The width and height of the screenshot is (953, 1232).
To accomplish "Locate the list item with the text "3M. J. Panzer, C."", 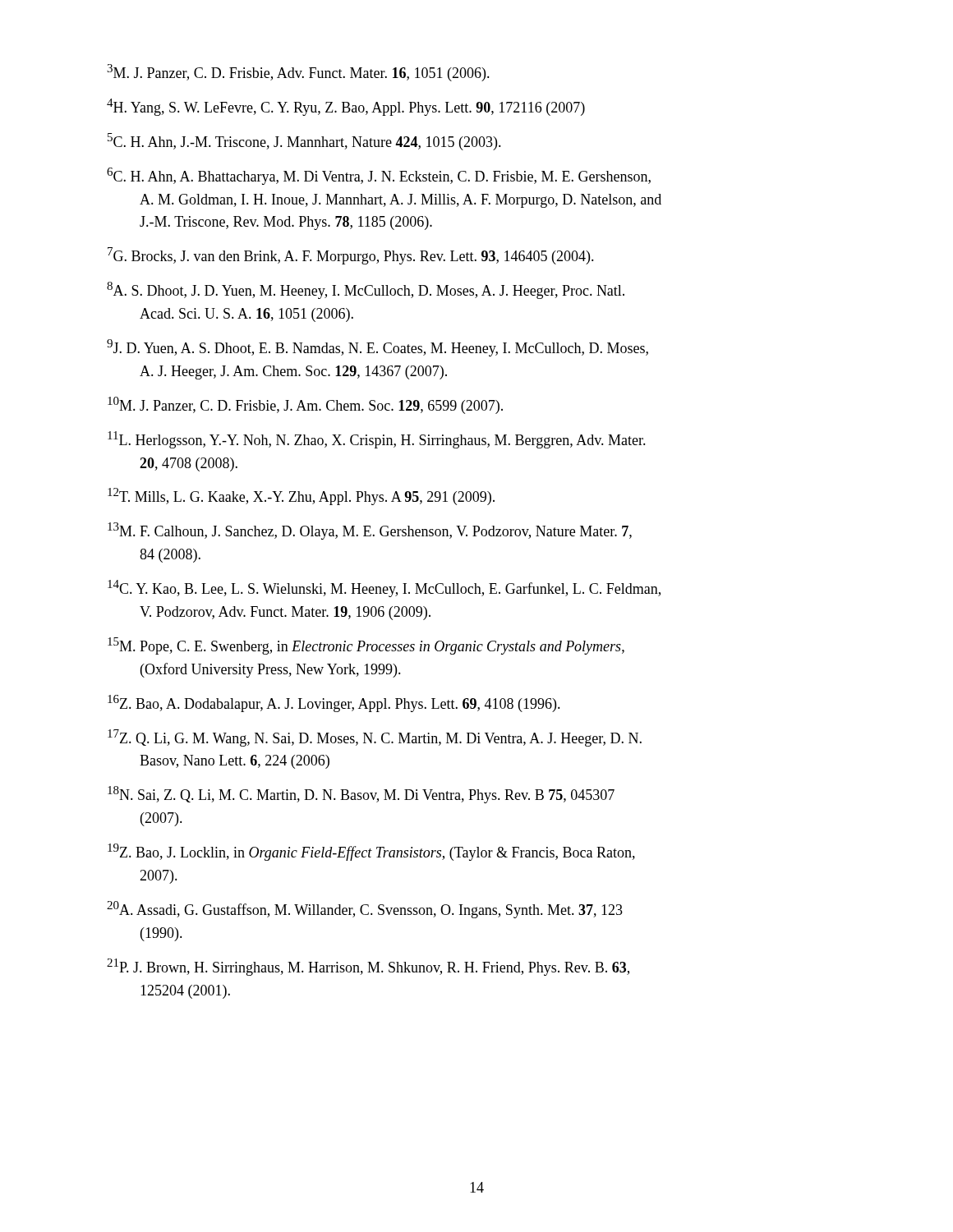I will tap(298, 71).
